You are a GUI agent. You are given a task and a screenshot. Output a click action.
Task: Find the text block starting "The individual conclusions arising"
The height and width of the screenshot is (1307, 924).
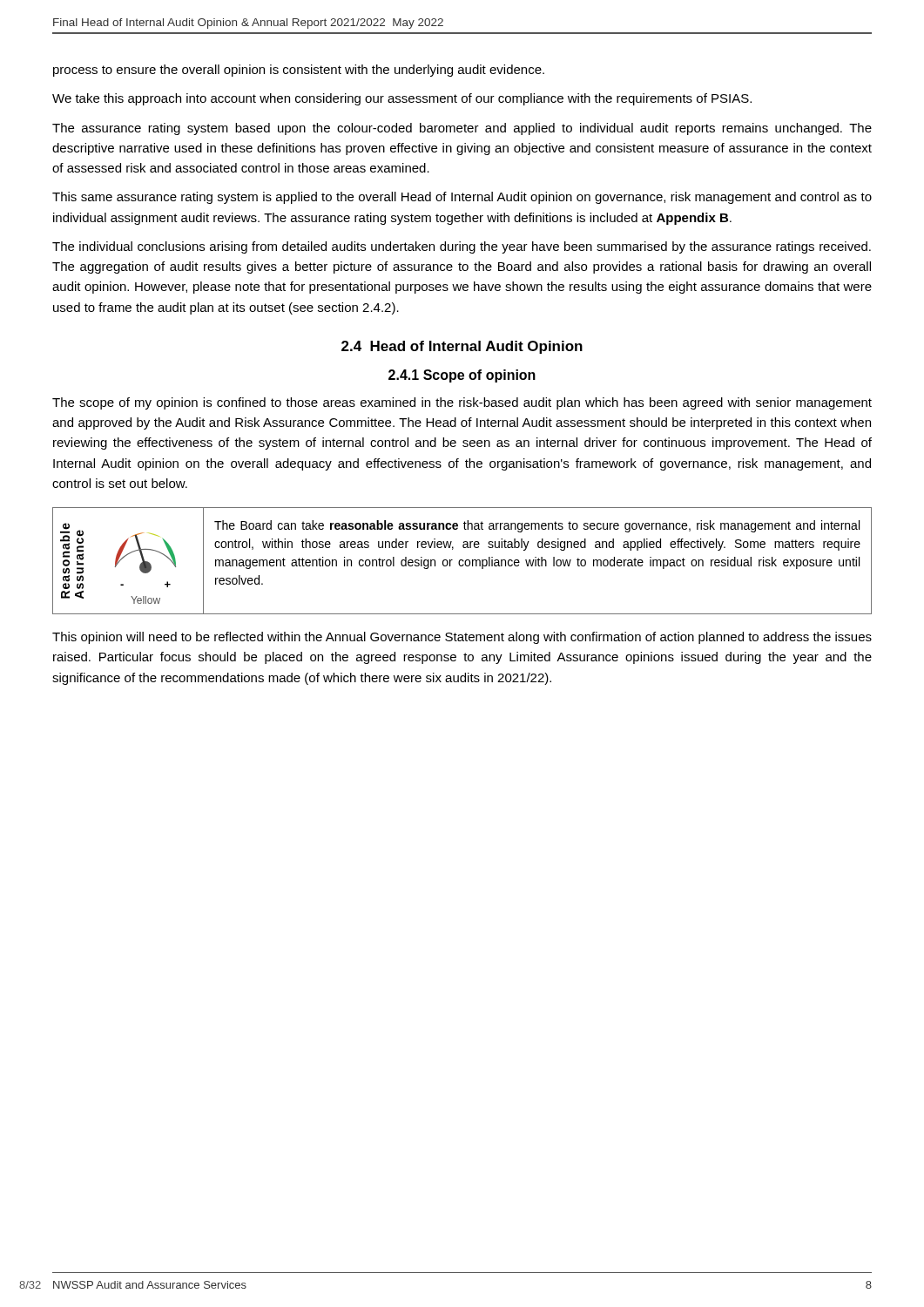(462, 276)
